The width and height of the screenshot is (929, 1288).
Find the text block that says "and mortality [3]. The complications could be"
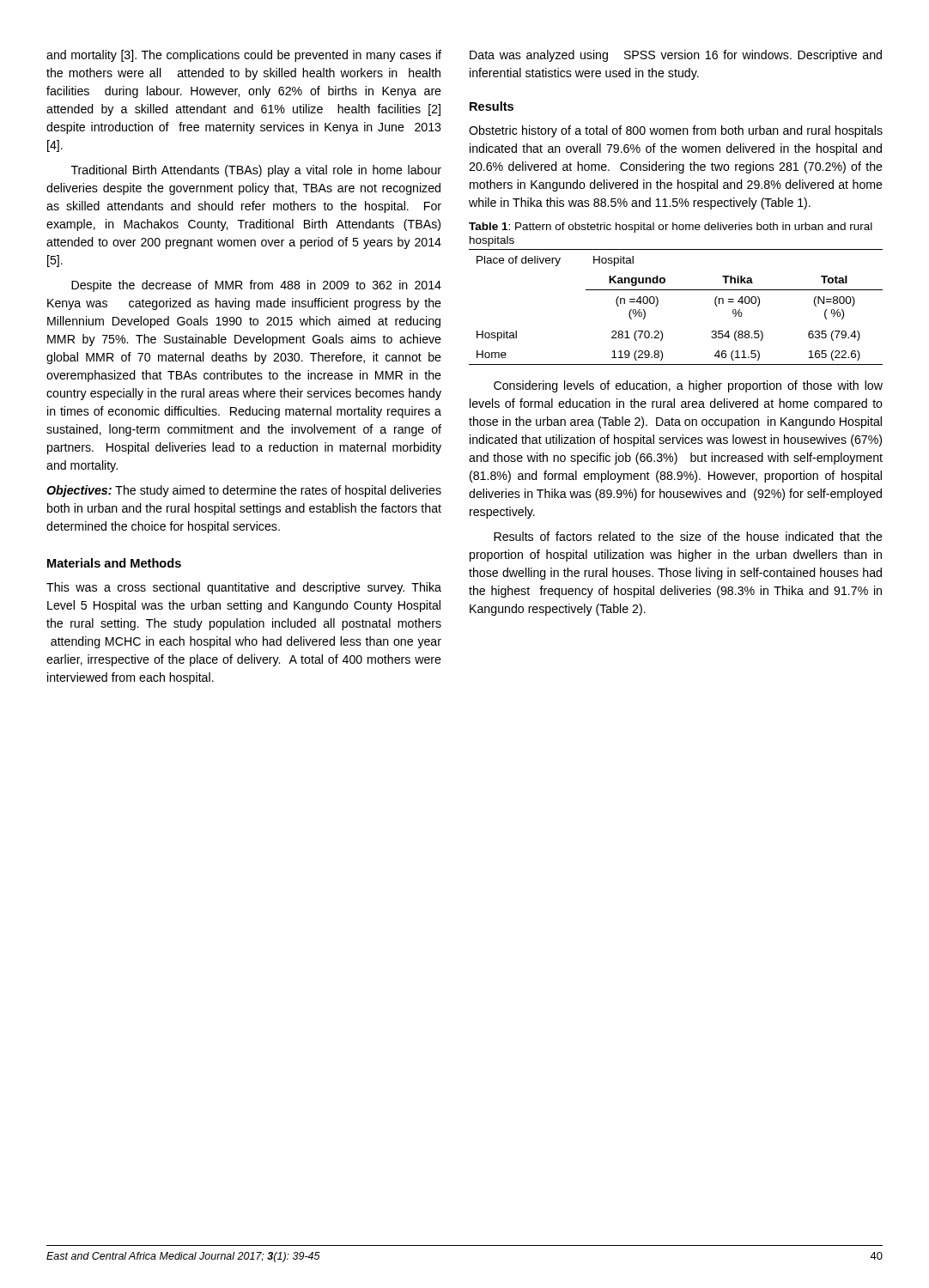244,101
